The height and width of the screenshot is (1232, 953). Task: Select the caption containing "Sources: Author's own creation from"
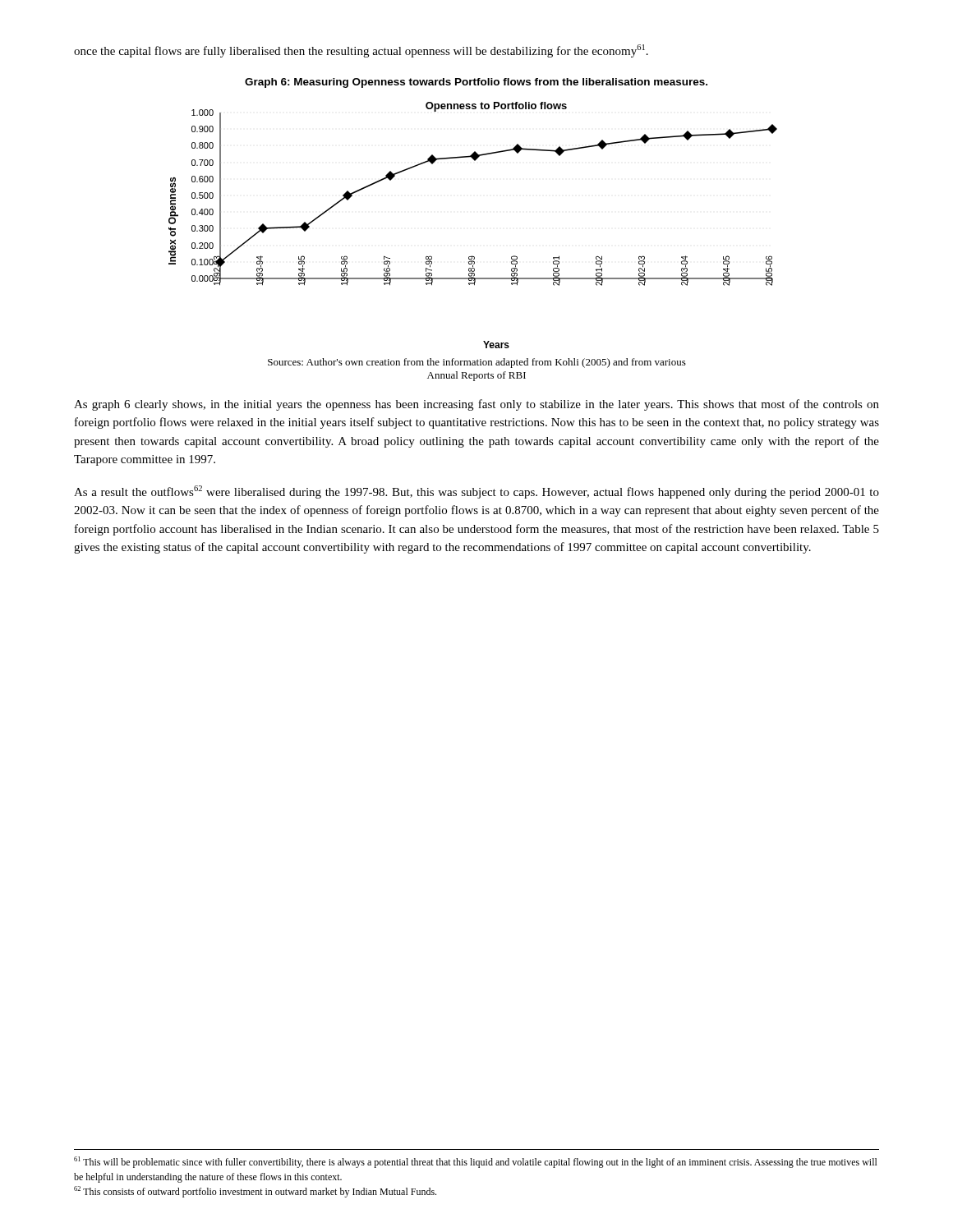(476, 368)
